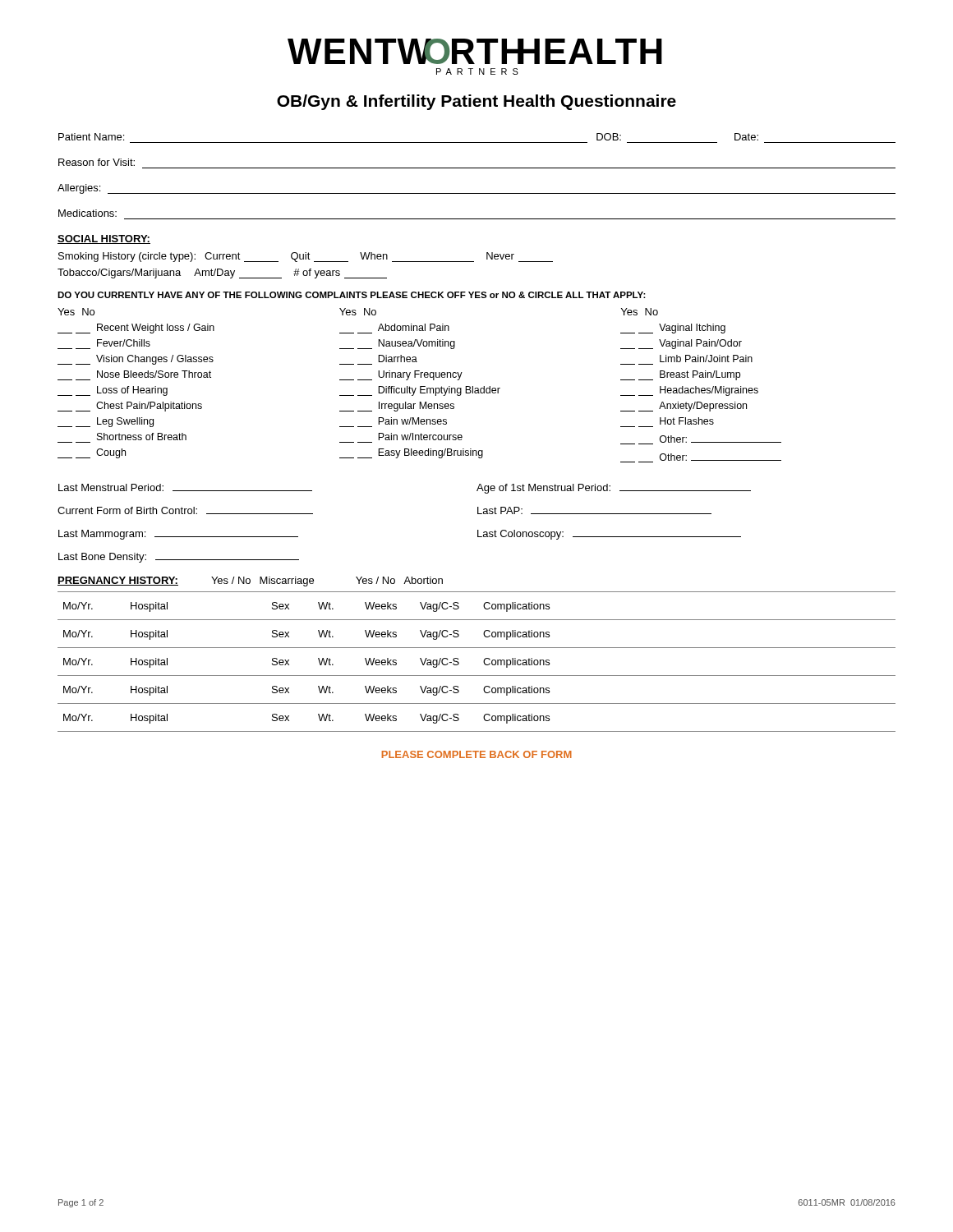Where is the title that starts "OB/Gyn & Infertility Patient Health"?

coord(476,101)
